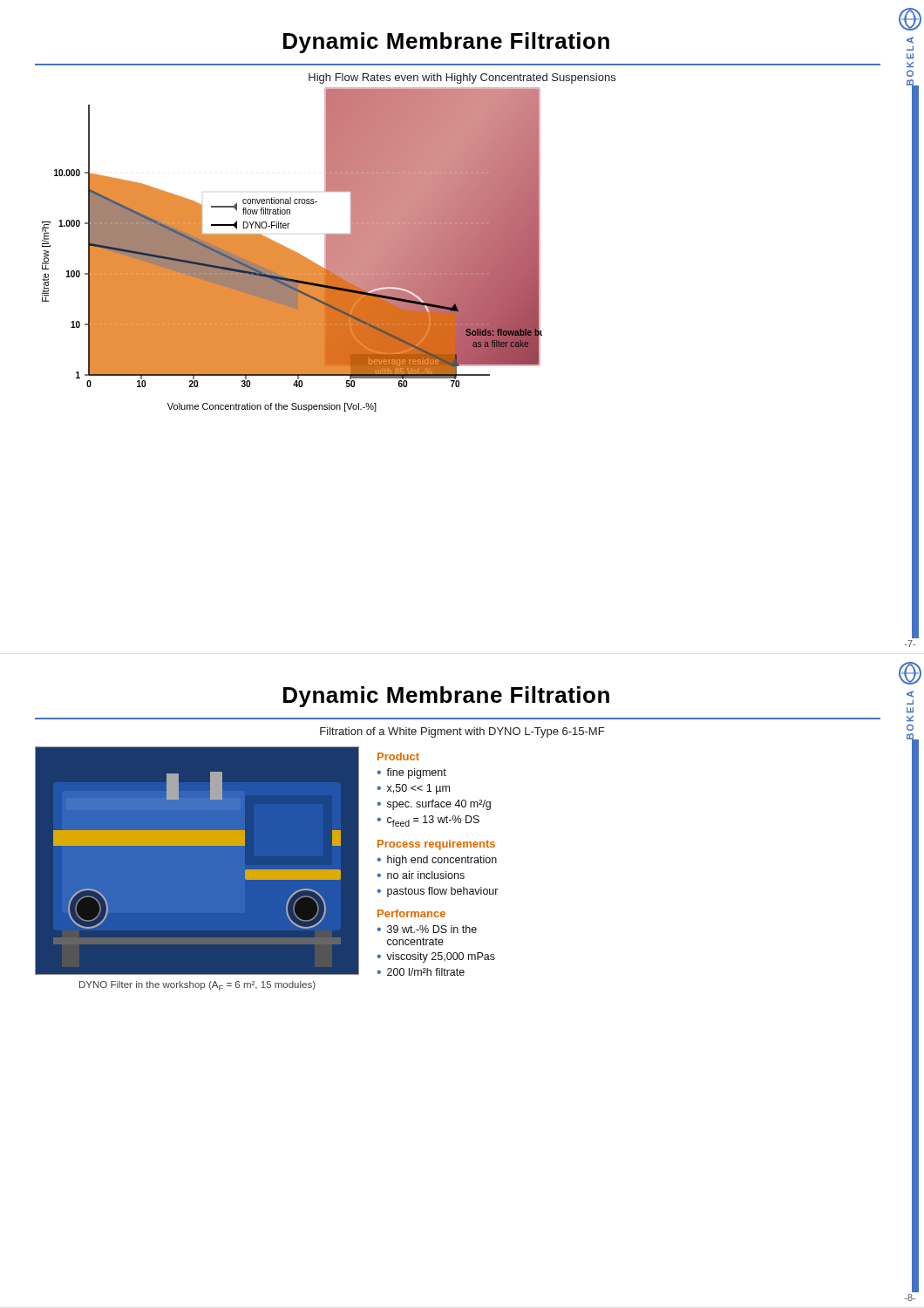Find the caption that says "DYNO Filter in the workshop (AF ="
The width and height of the screenshot is (924, 1308).
point(197,986)
